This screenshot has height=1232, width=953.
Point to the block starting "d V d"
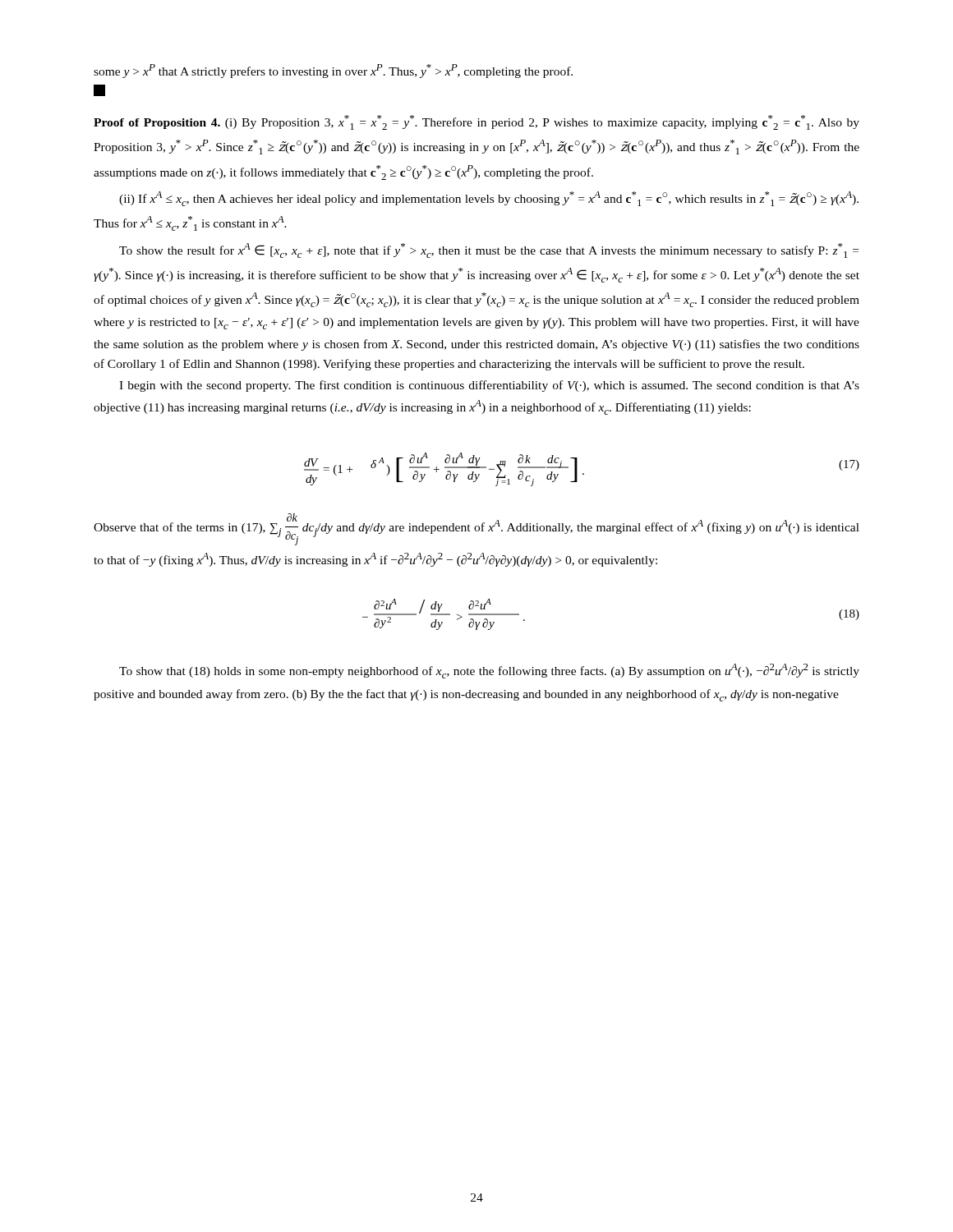coord(476,465)
